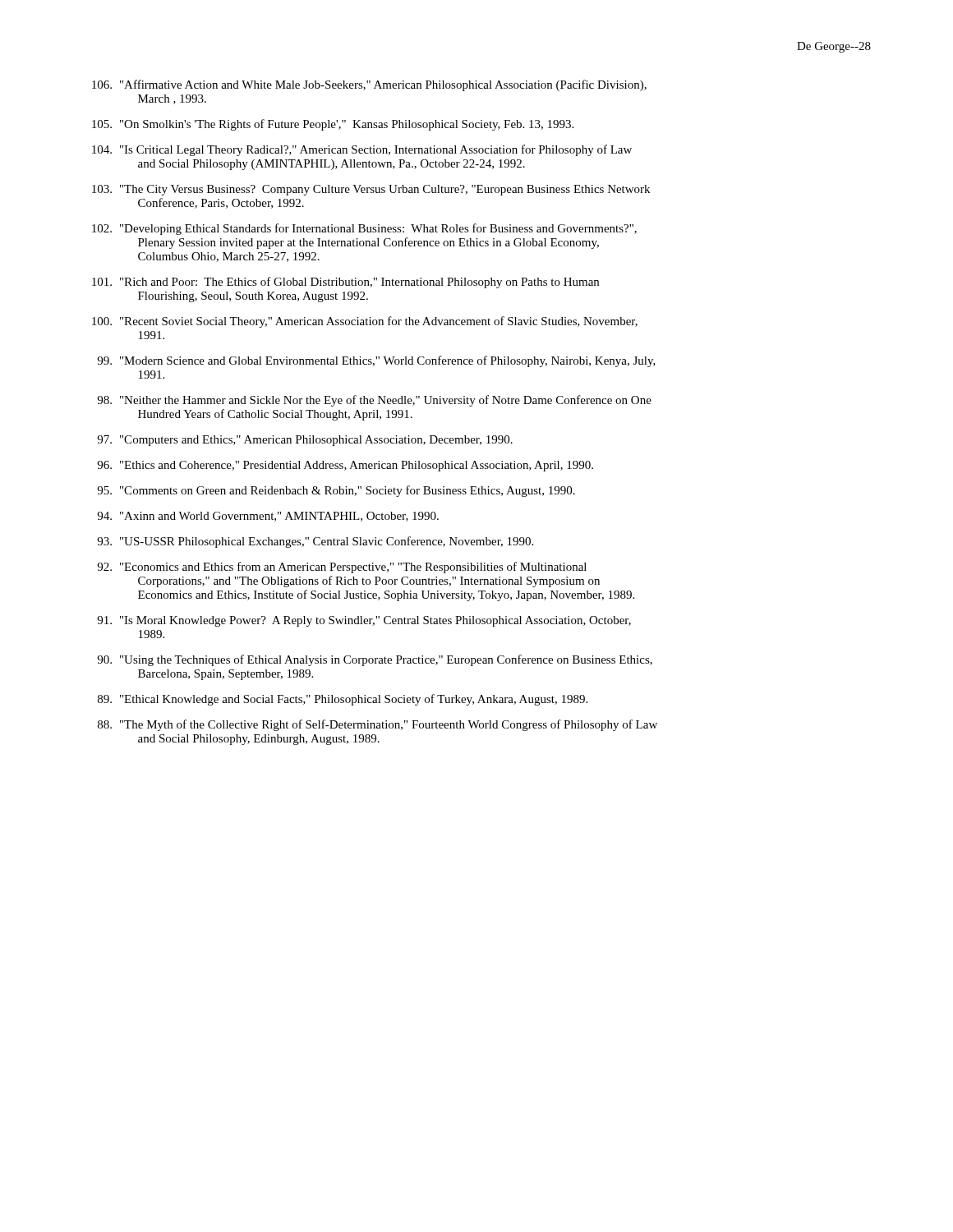Navigate to the region starting "96. "Ethics and Coherence," Presidential Address, American Philosophical"
The height and width of the screenshot is (1232, 953).
tap(476, 465)
